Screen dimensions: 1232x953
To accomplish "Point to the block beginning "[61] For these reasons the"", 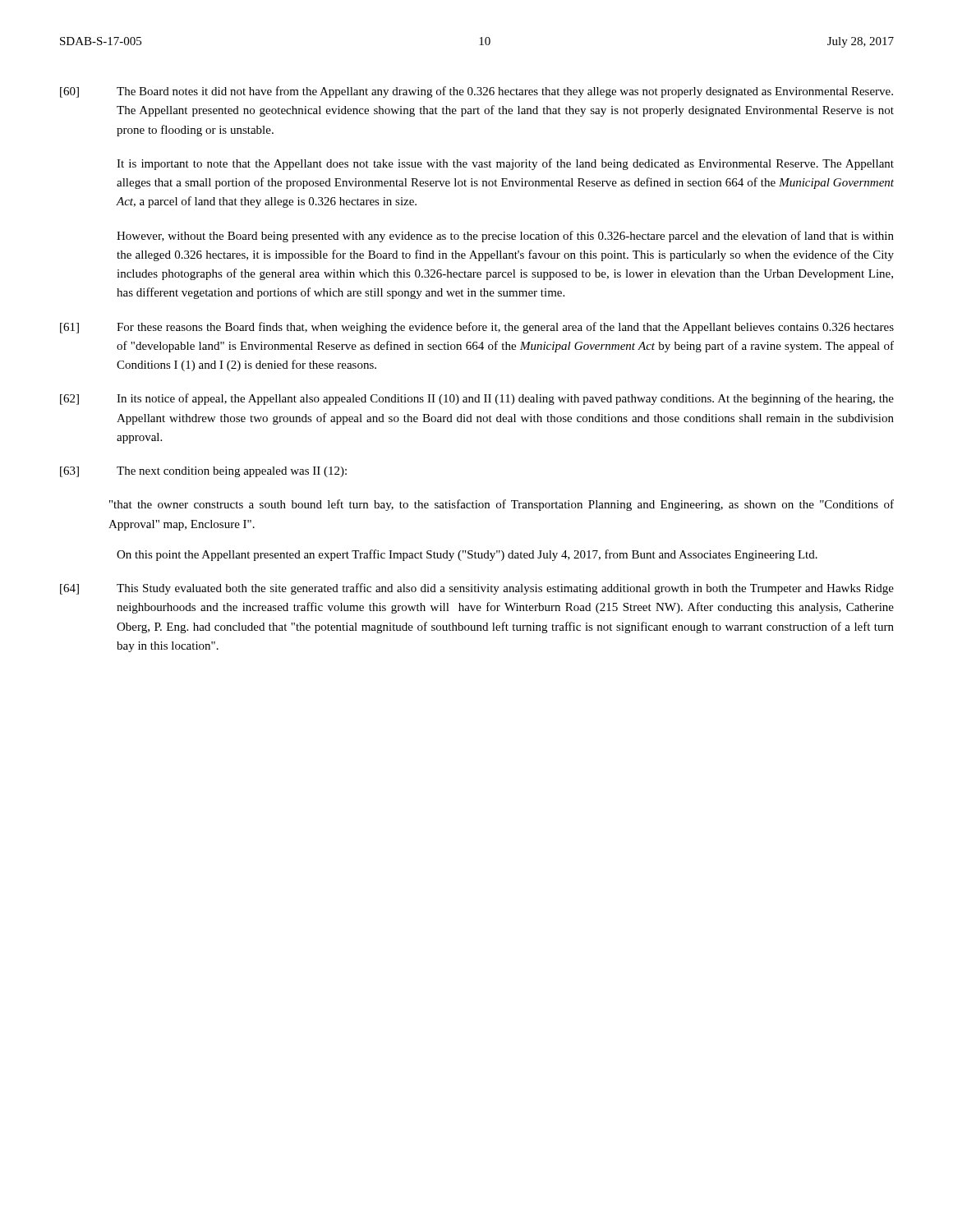I will pyautogui.click(x=476, y=346).
